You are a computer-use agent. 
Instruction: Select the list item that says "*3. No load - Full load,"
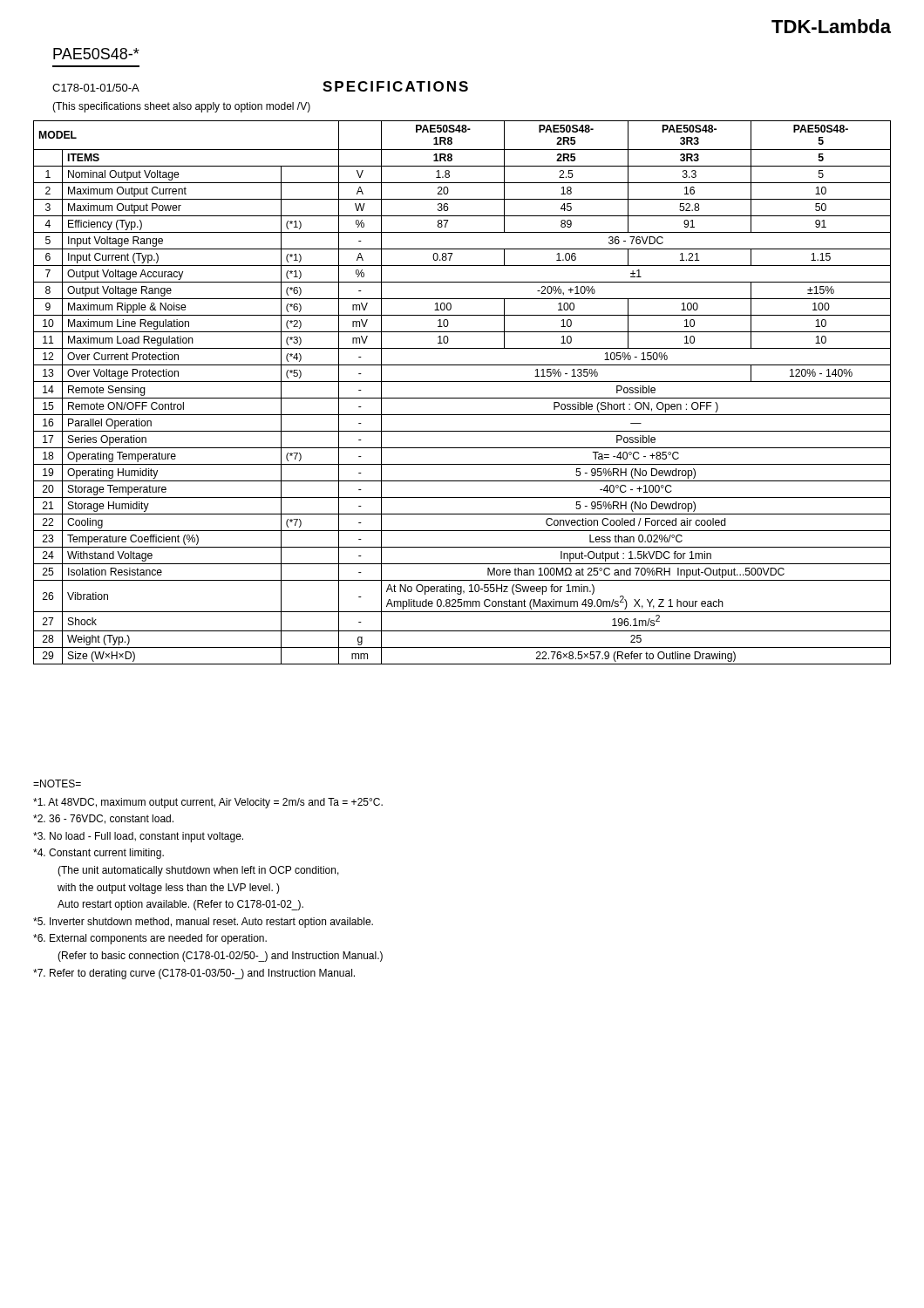pos(139,836)
